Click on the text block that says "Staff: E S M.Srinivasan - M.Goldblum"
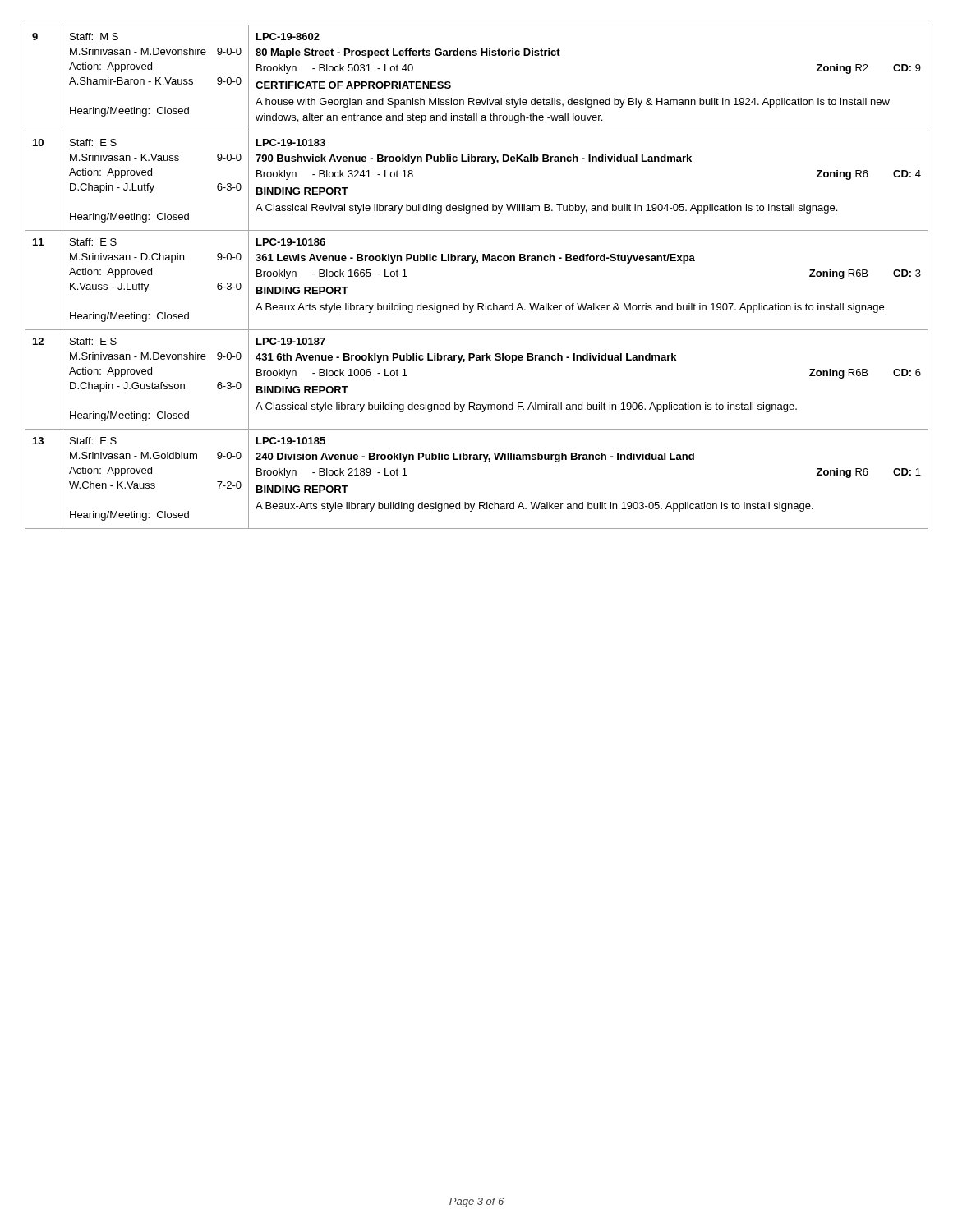 coord(155,477)
